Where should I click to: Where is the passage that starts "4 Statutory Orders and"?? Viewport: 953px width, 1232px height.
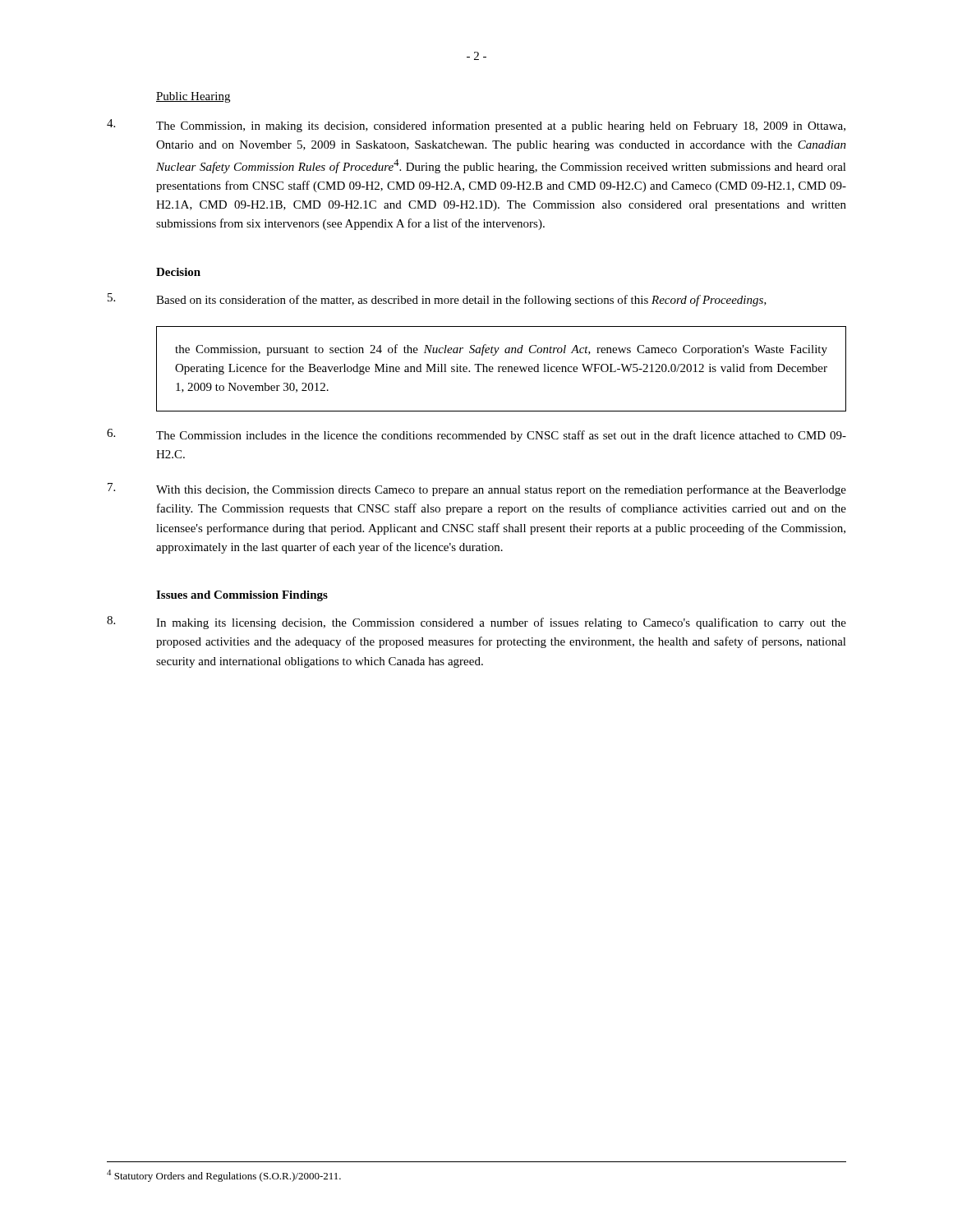(x=224, y=1174)
